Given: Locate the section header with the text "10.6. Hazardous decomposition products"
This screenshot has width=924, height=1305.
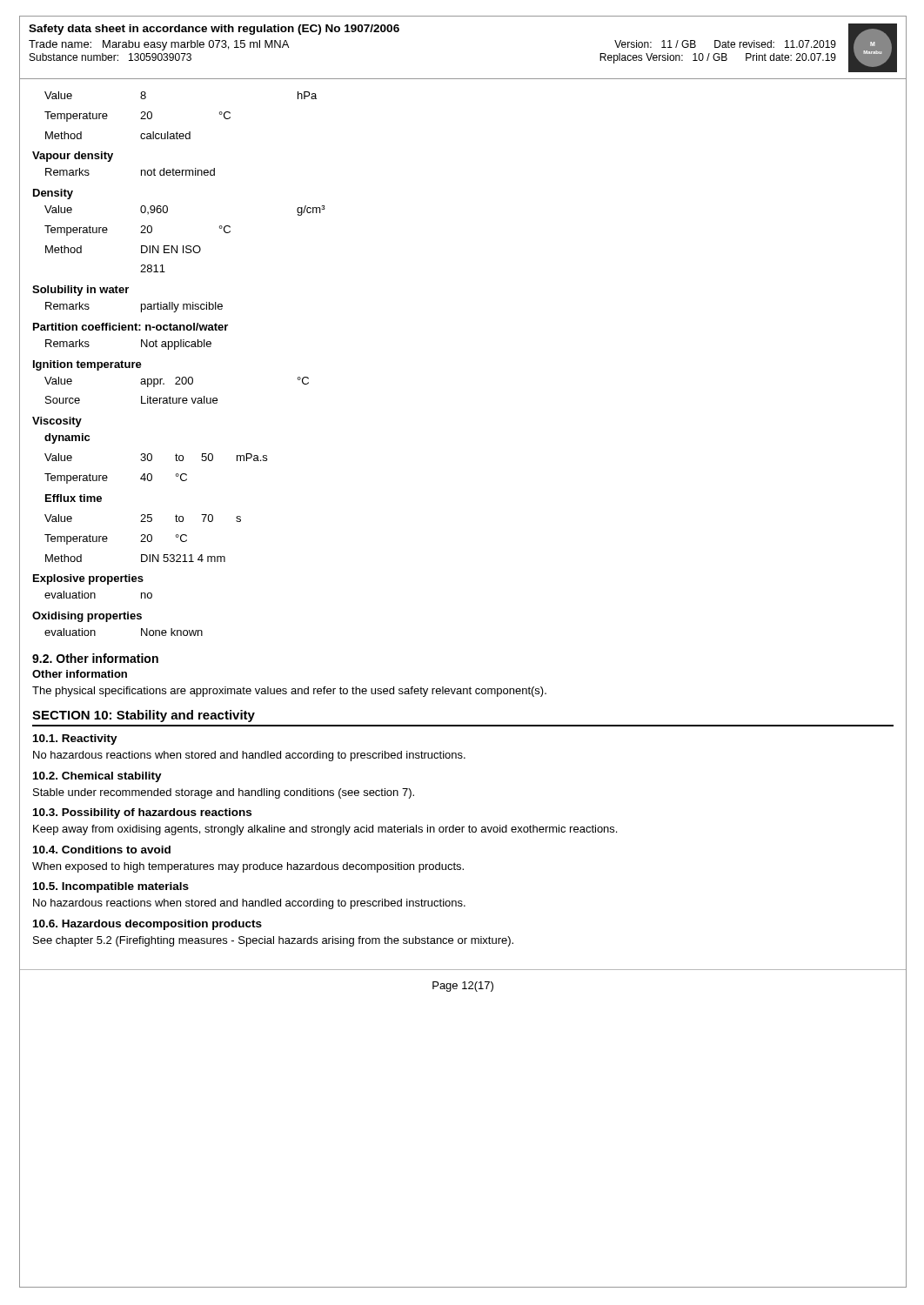Looking at the screenshot, I should point(147,923).
